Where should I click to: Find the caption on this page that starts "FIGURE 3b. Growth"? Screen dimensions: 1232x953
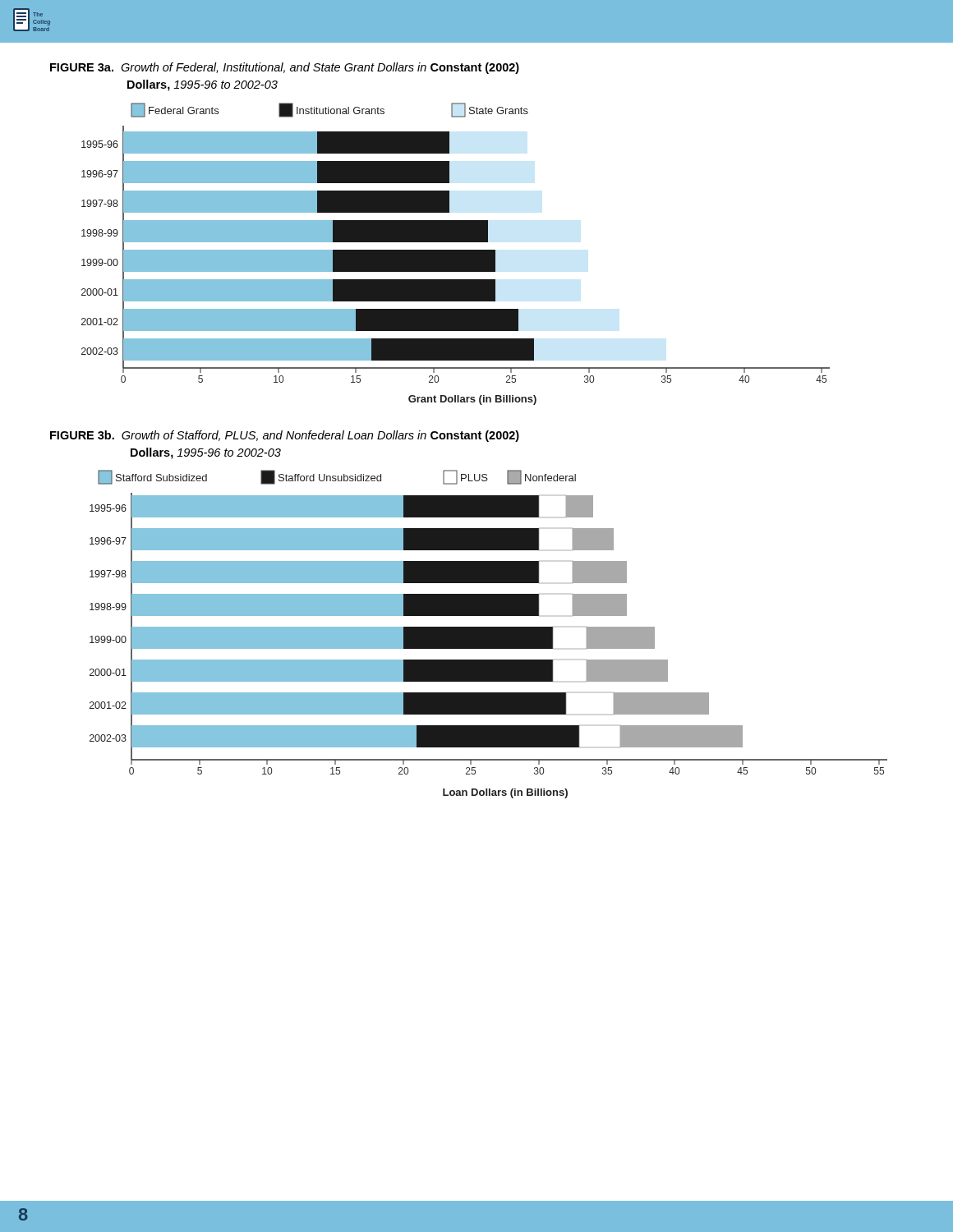284,445
